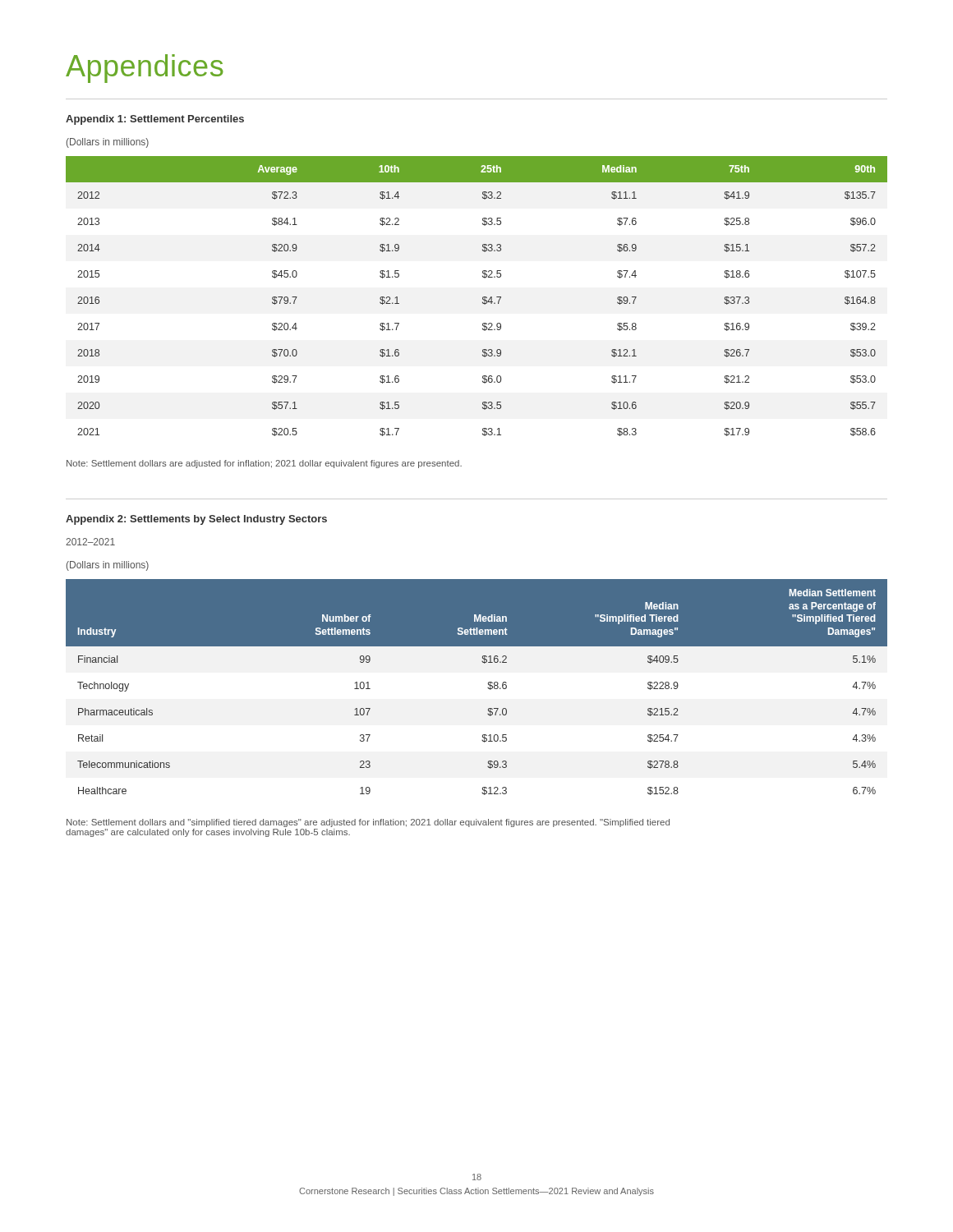Select the footnote that reads "Note: Settlement dollars are"
The width and height of the screenshot is (953, 1232).
pos(264,464)
